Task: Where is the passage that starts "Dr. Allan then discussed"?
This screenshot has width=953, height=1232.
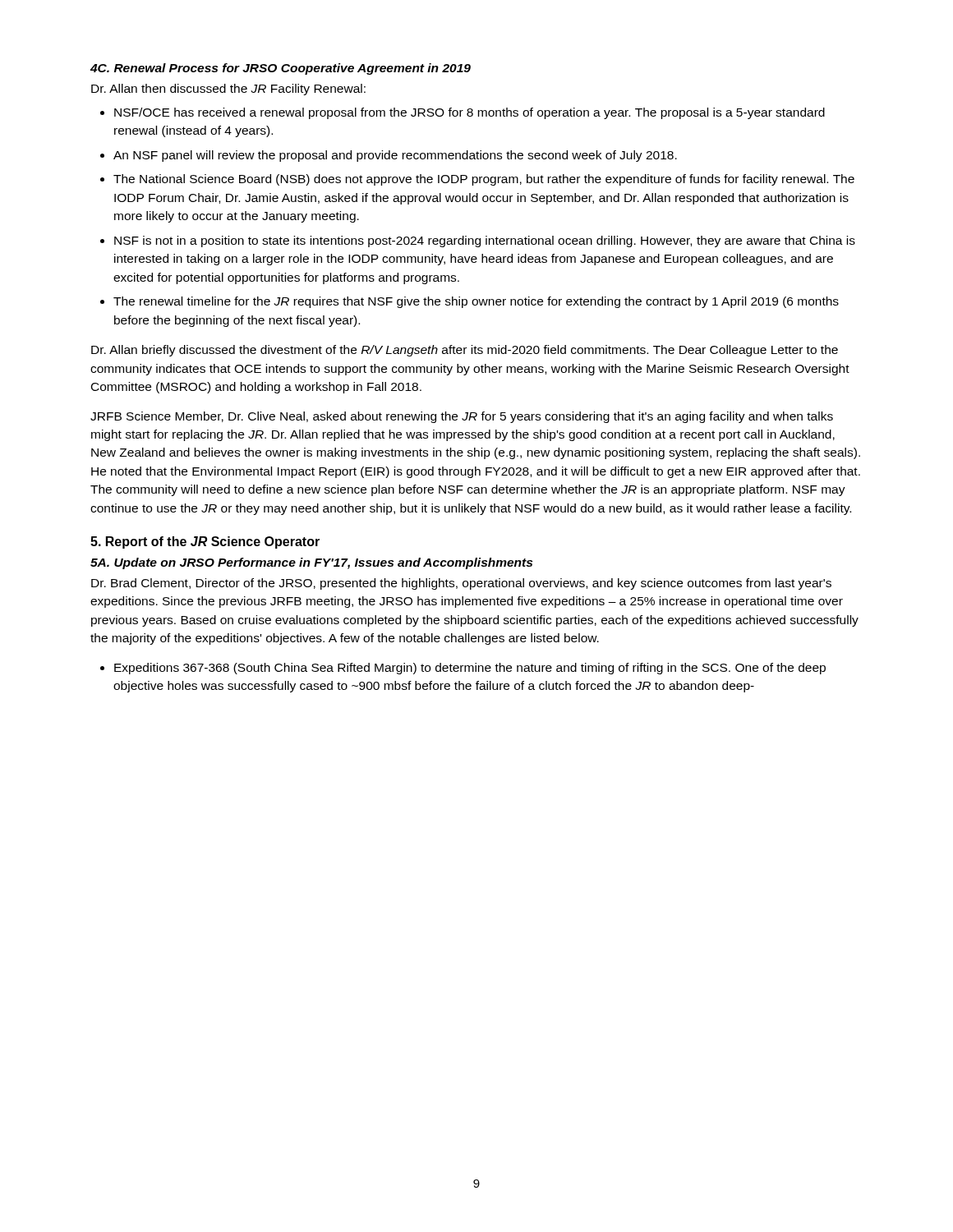Action: pos(228,89)
